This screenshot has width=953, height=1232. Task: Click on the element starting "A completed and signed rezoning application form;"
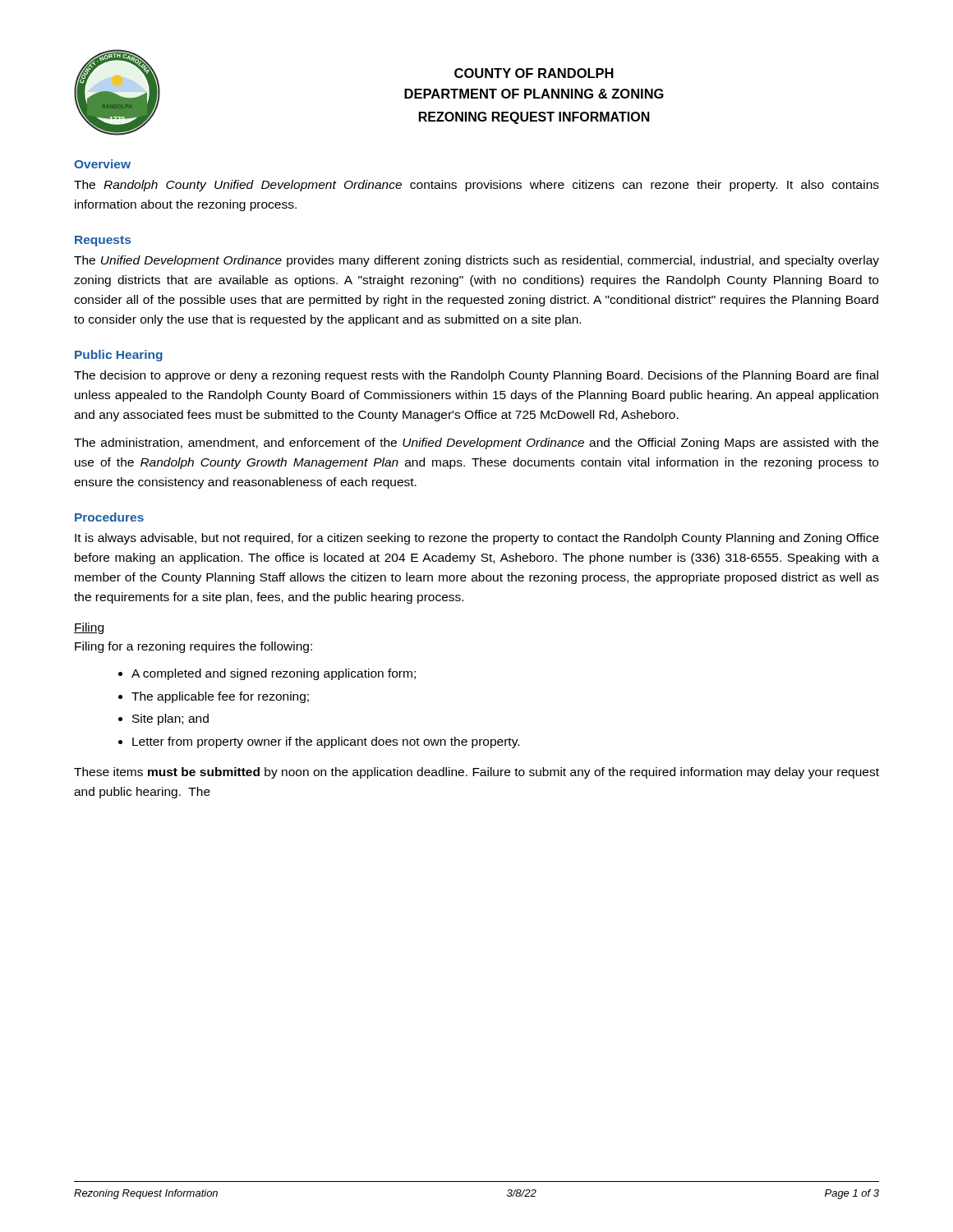click(274, 673)
